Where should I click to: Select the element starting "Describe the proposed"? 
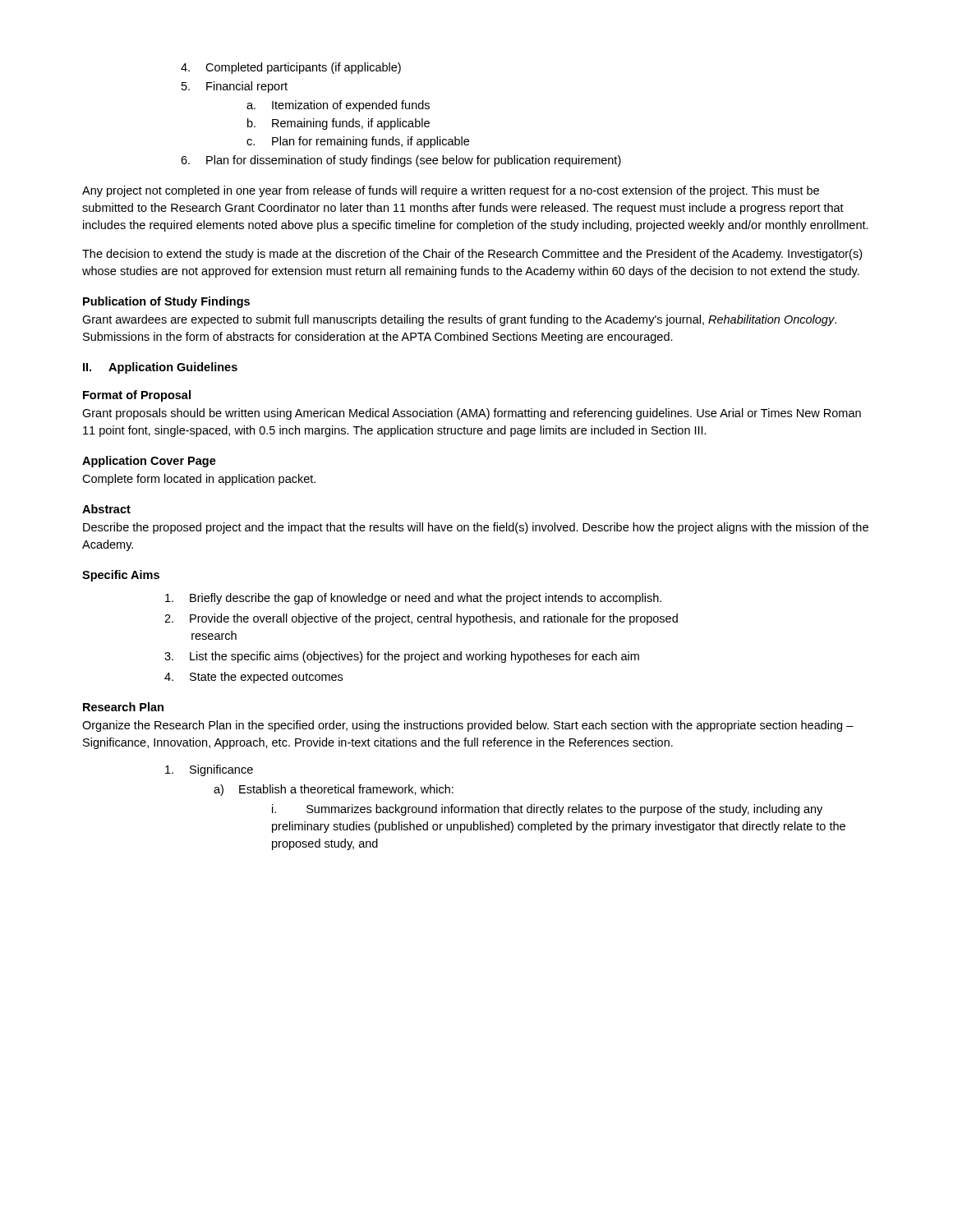coord(475,536)
